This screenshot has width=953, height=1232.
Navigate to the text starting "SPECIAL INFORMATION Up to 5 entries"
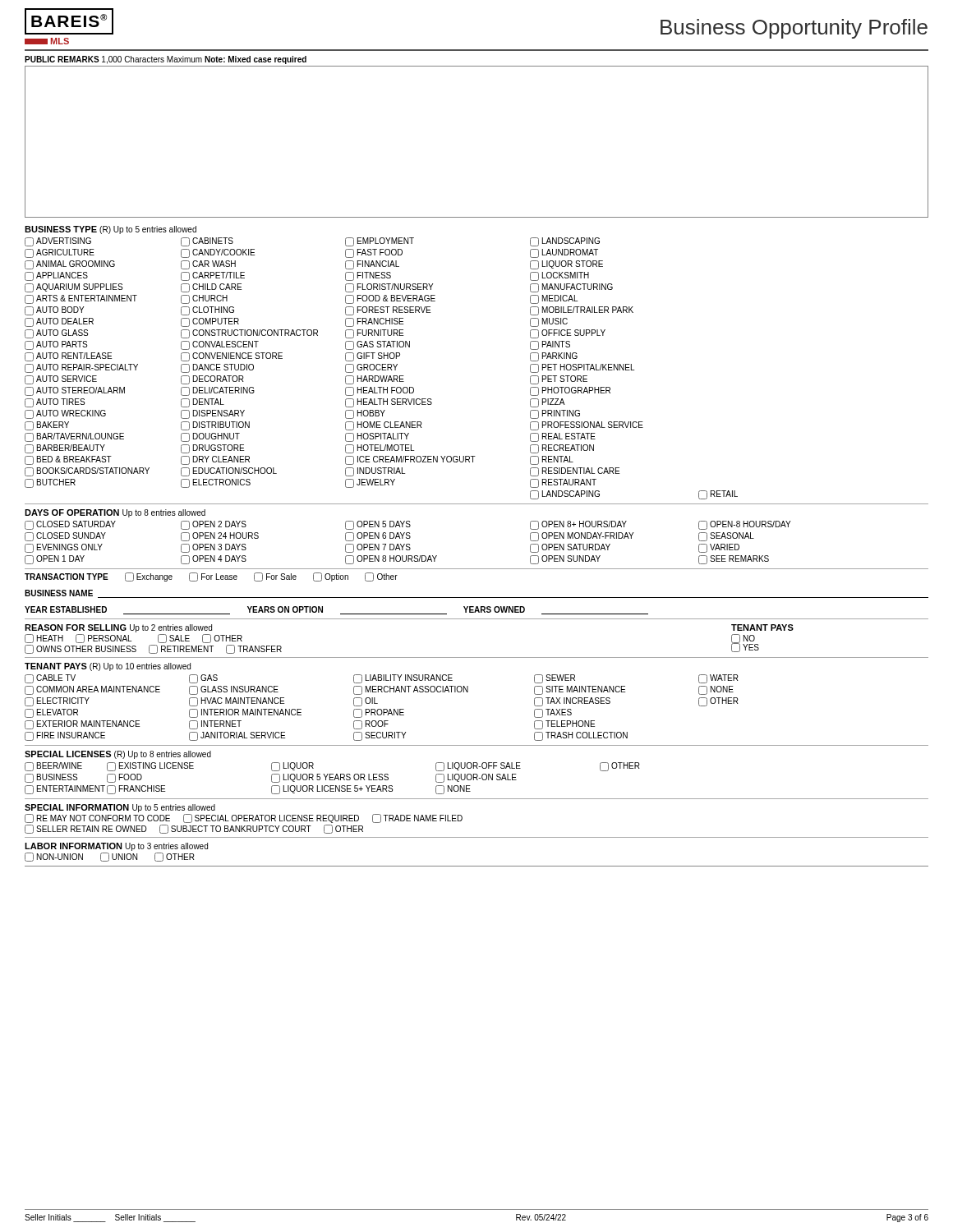(x=120, y=807)
